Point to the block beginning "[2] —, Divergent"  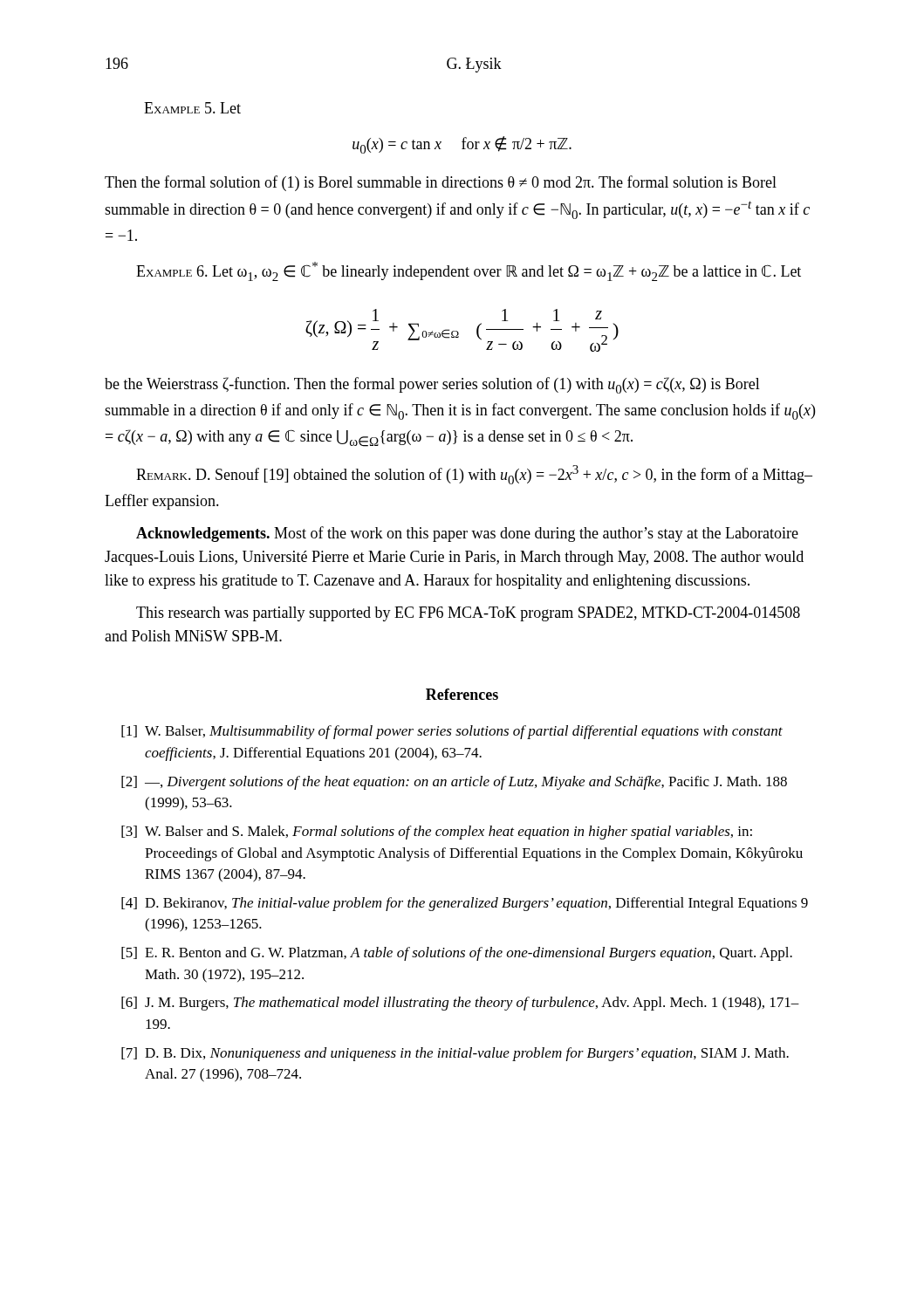coord(462,793)
